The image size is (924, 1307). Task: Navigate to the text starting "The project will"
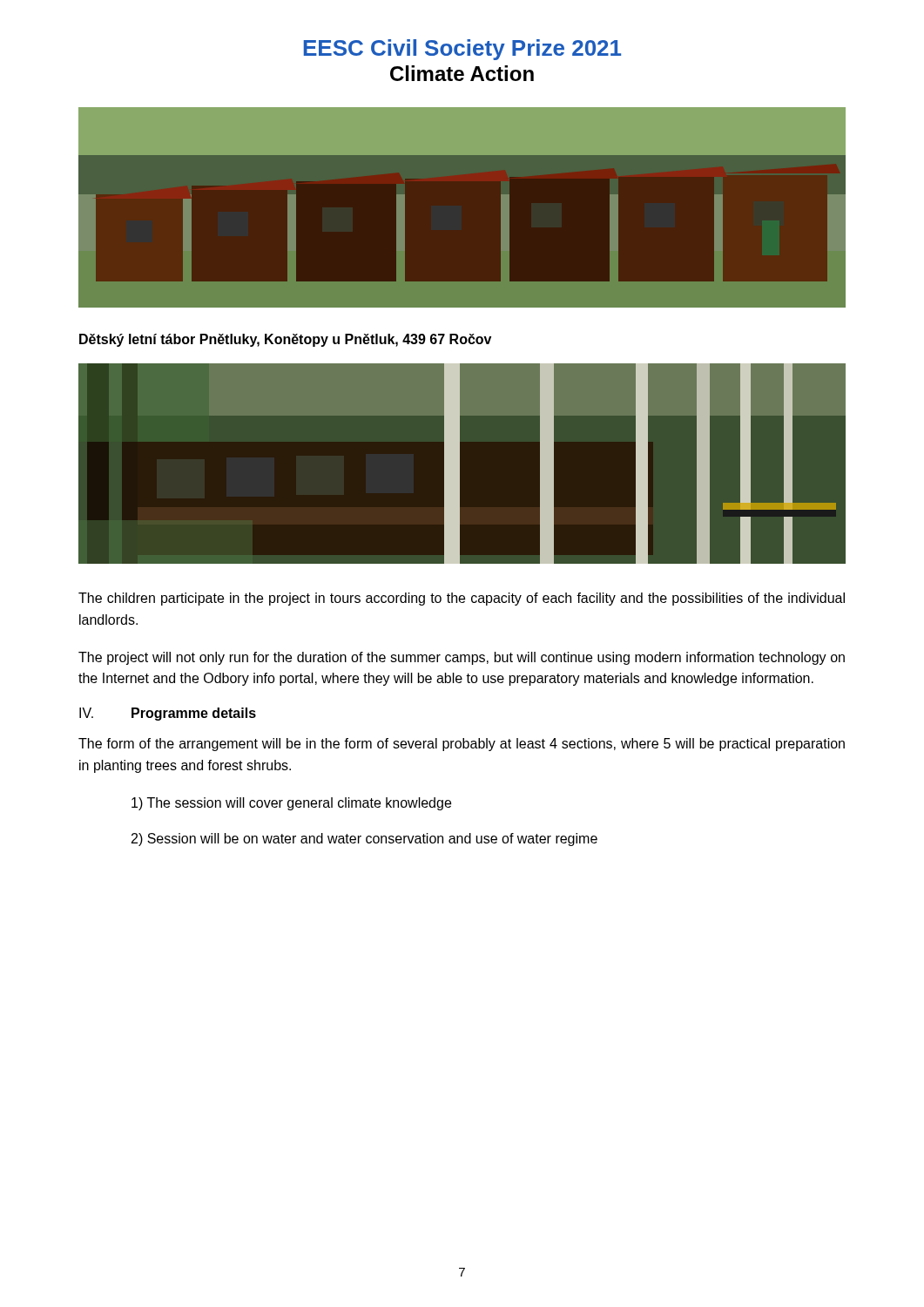[x=462, y=668]
